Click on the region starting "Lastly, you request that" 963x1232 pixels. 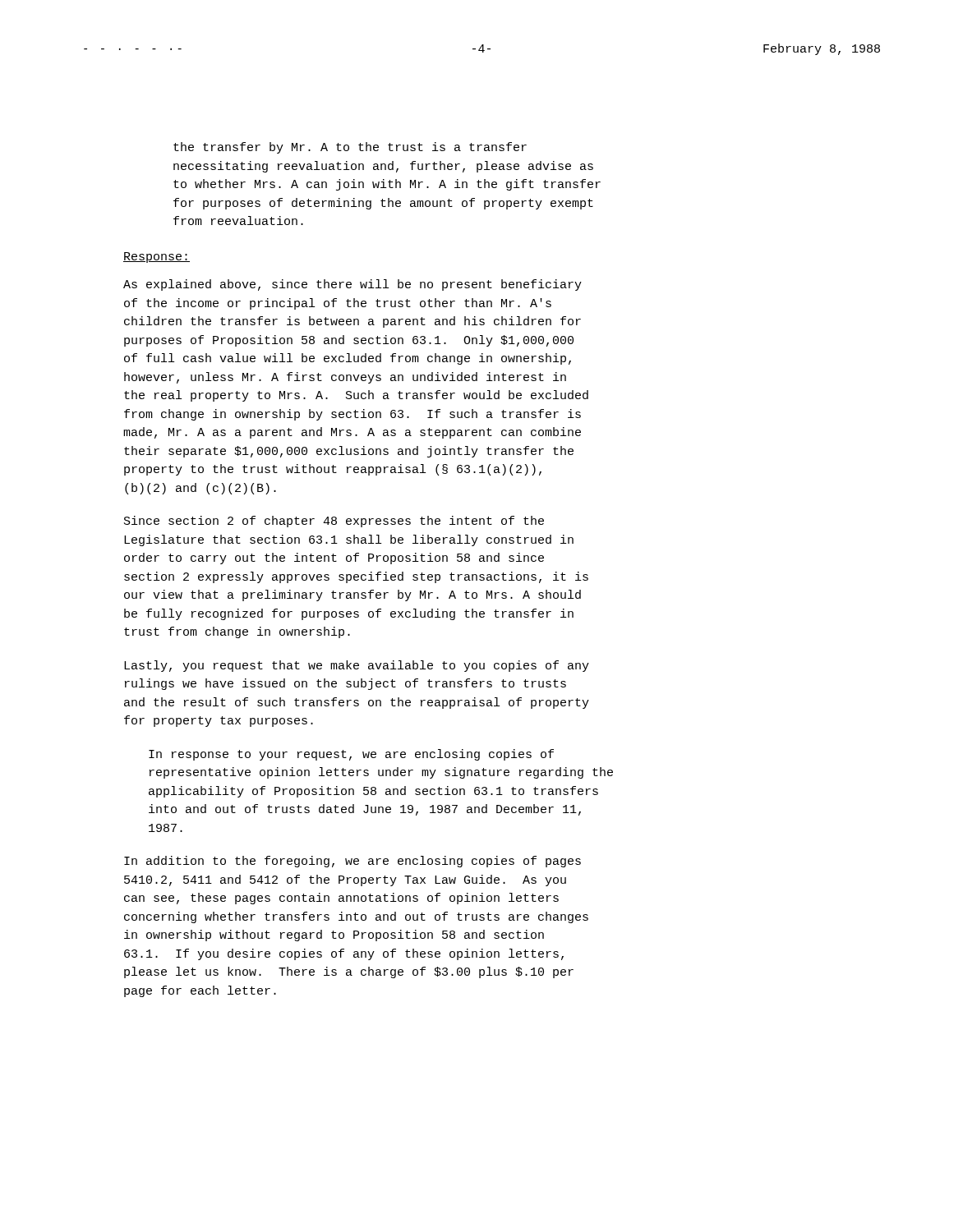point(356,694)
